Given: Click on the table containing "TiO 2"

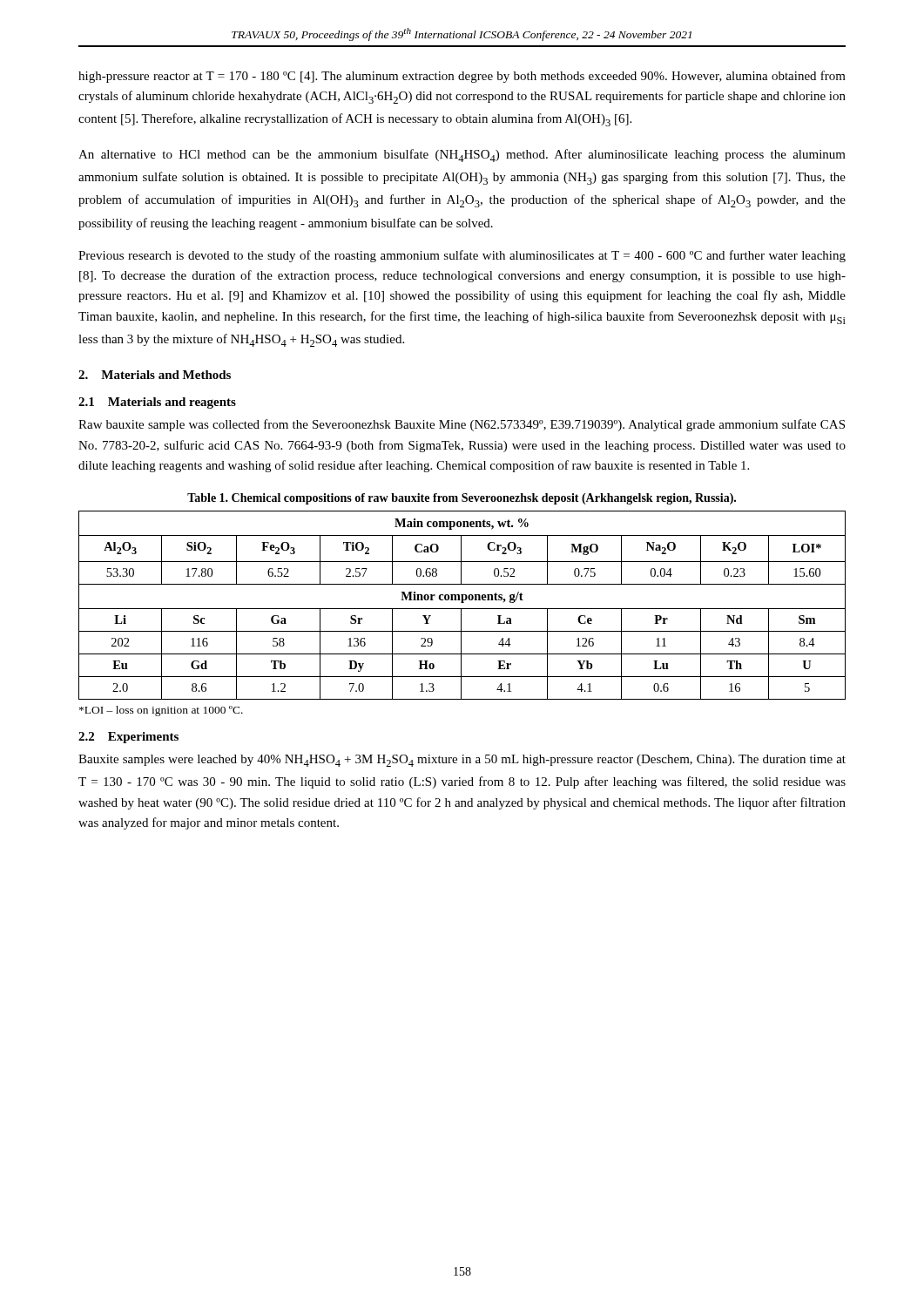Looking at the screenshot, I should 462,605.
